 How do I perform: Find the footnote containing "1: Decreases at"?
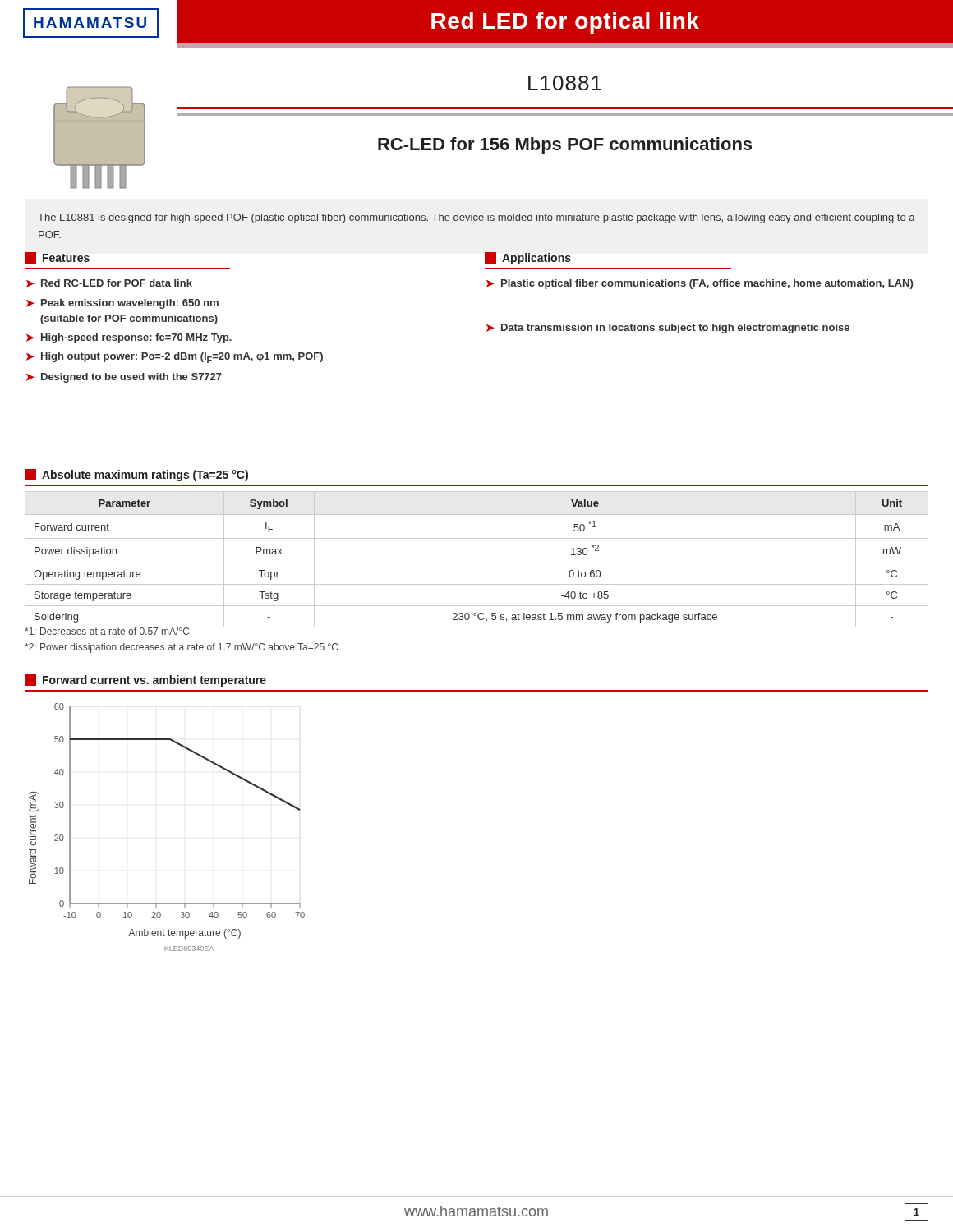pos(476,630)
